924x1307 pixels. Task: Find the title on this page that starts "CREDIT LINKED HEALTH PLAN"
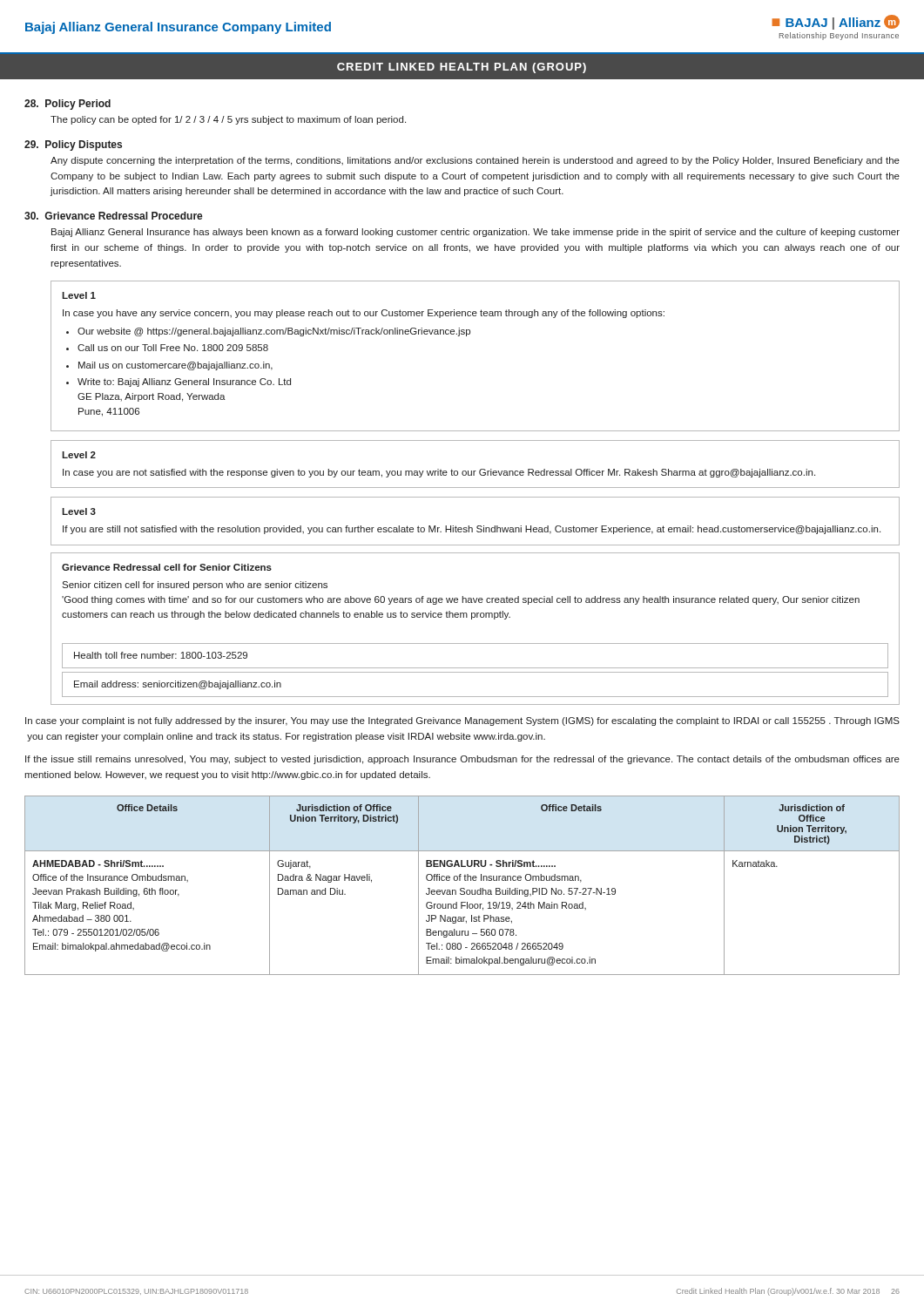pos(462,67)
